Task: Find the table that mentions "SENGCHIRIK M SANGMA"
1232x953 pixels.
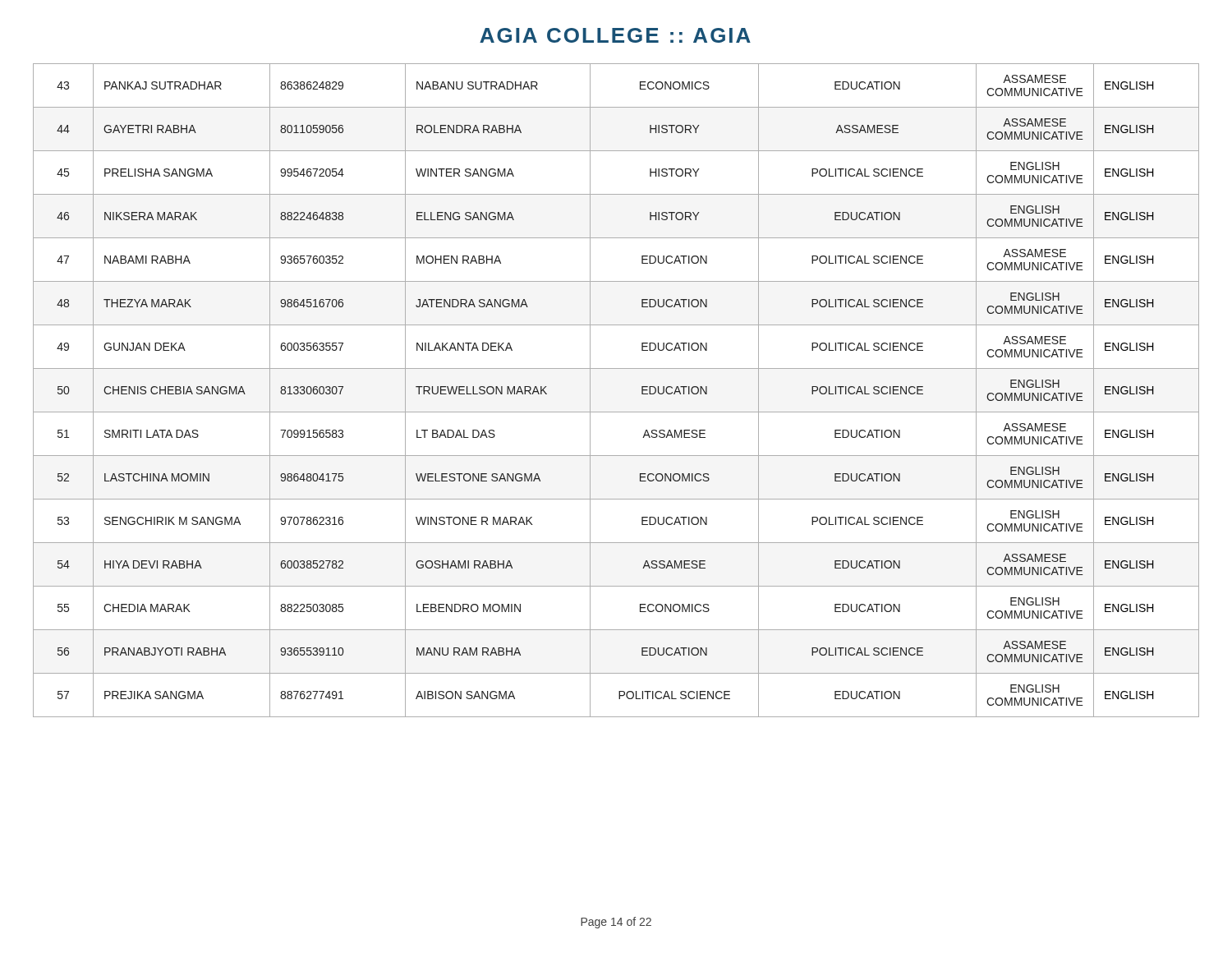Action: pos(616,390)
